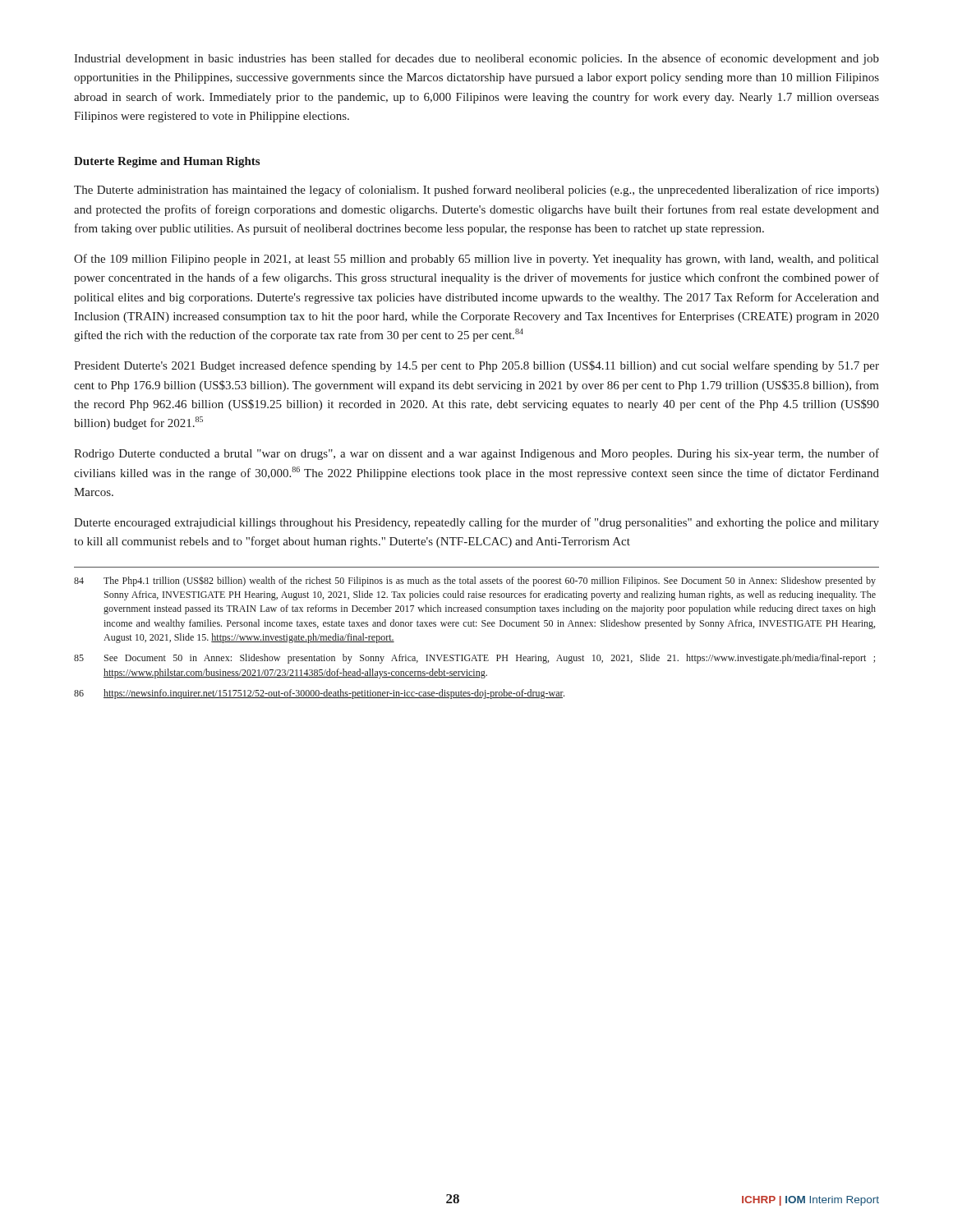Find the text starting "Duterte encouraged extrajudicial killings throughout his"

(x=476, y=532)
